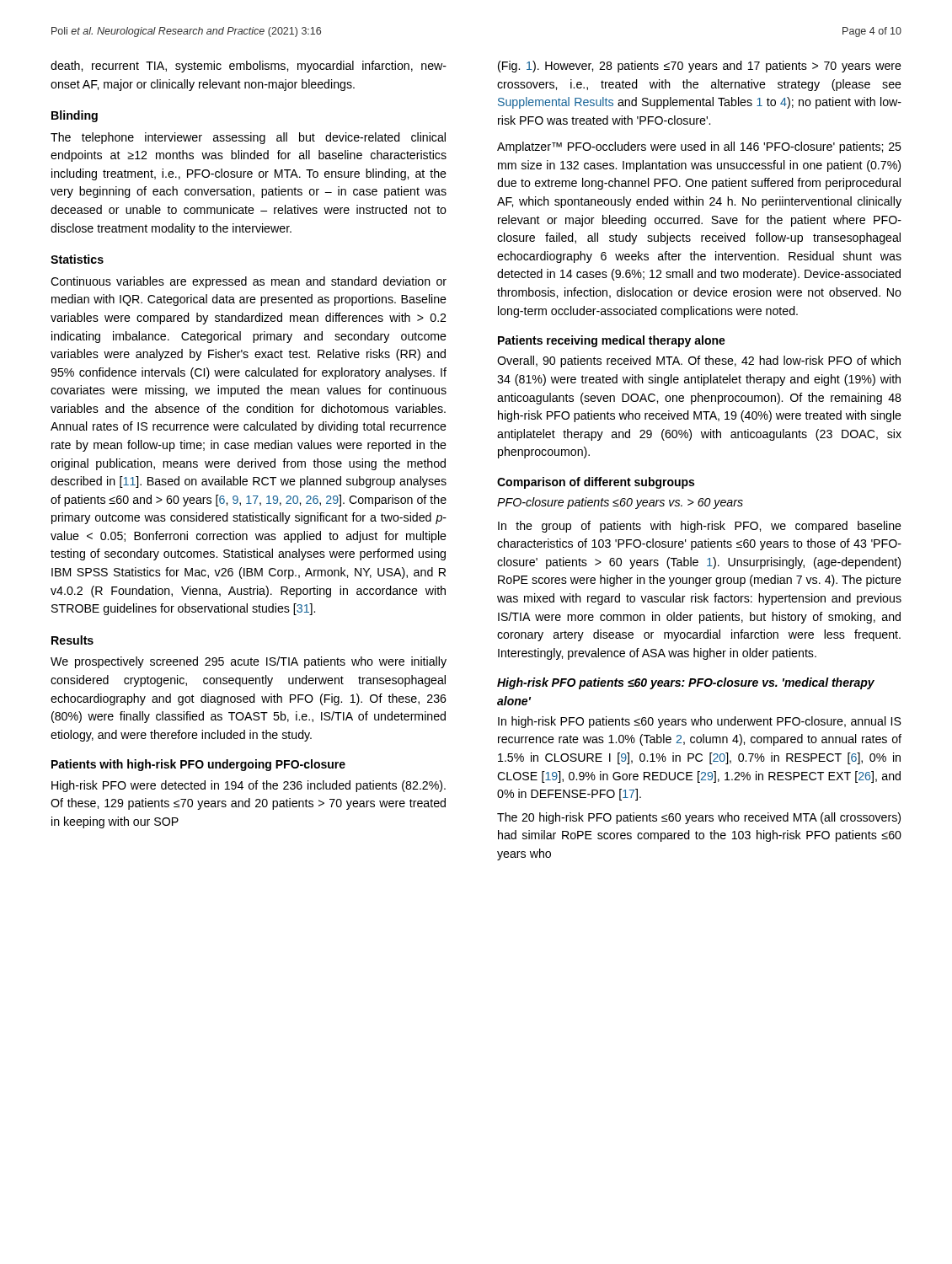The width and height of the screenshot is (952, 1264).
Task: Select the text block that reads "High-risk PFO were detected in"
Action: (x=249, y=804)
